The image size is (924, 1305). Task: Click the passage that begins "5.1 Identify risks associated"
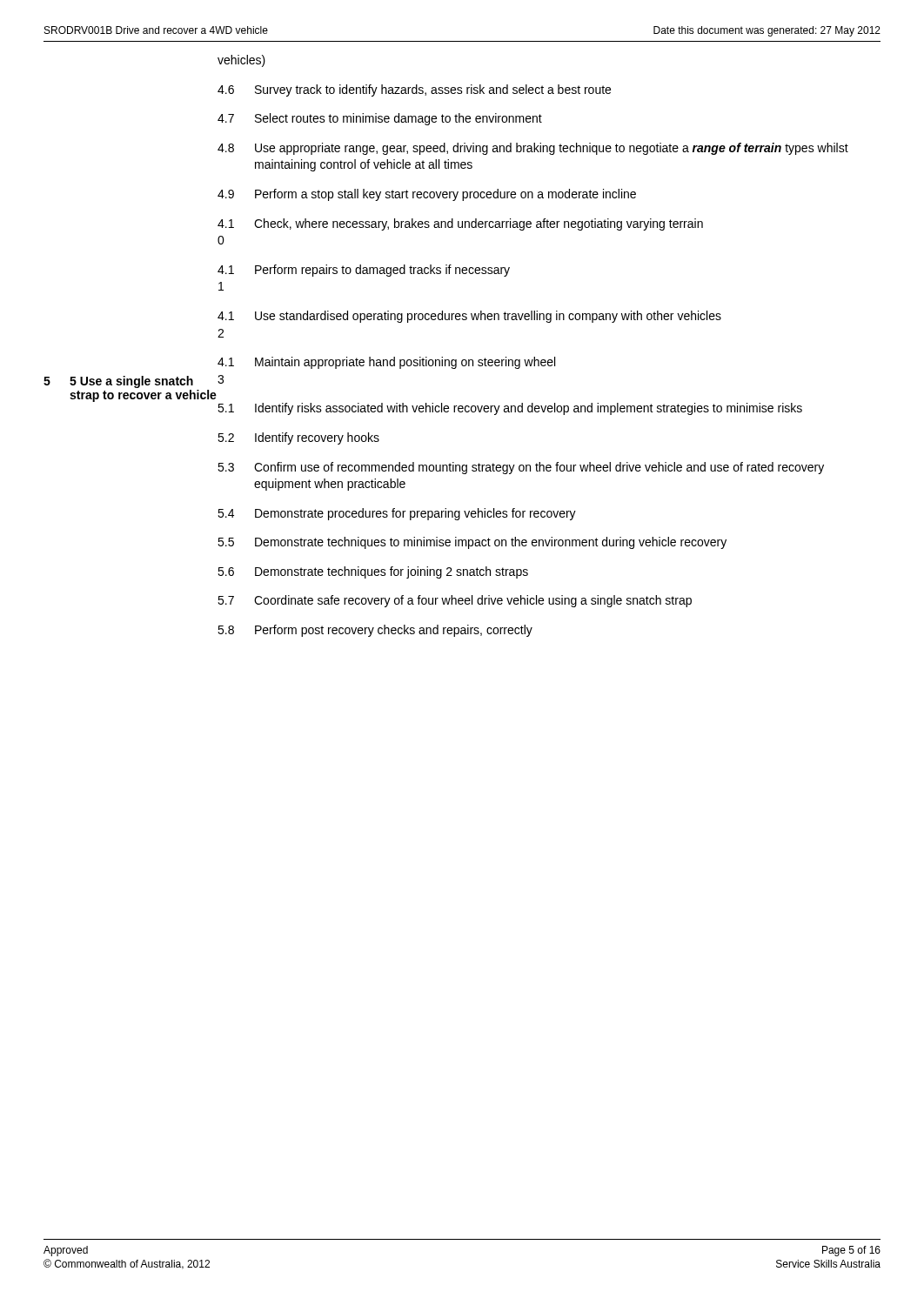coord(549,409)
